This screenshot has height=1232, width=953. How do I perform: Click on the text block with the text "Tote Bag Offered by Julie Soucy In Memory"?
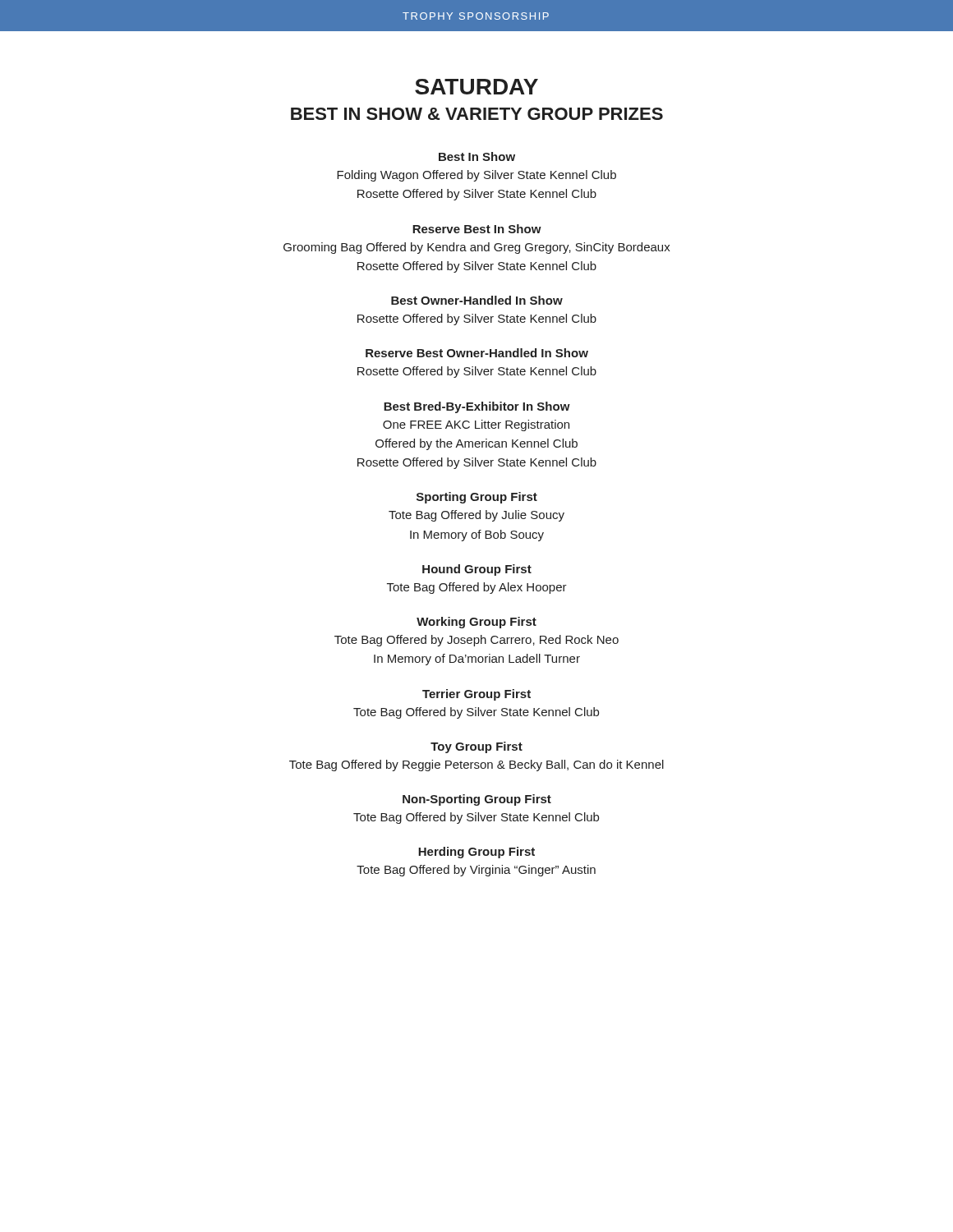pyautogui.click(x=476, y=524)
